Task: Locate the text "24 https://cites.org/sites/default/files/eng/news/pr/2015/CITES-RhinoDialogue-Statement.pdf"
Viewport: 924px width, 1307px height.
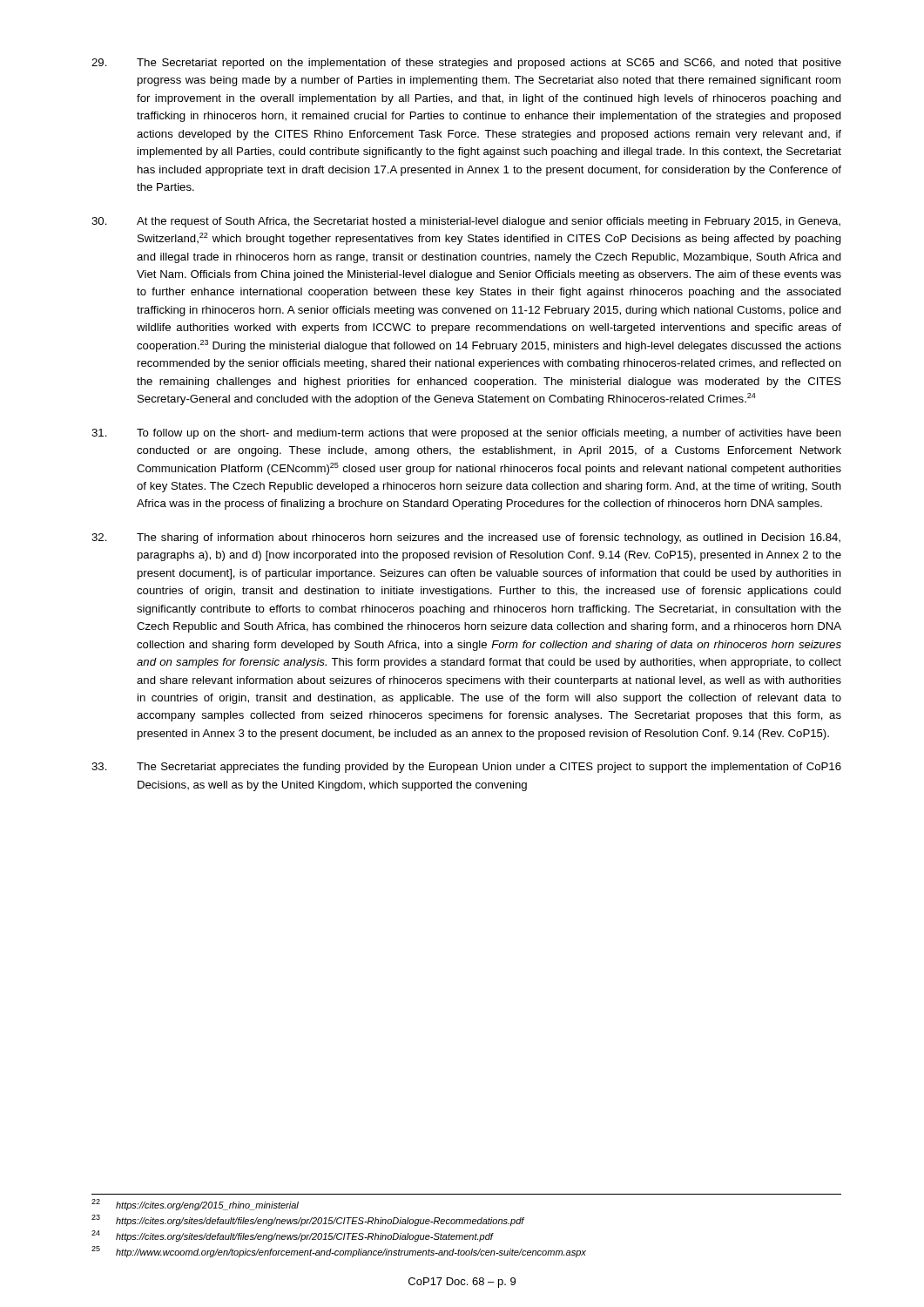Action: pyautogui.click(x=292, y=1237)
